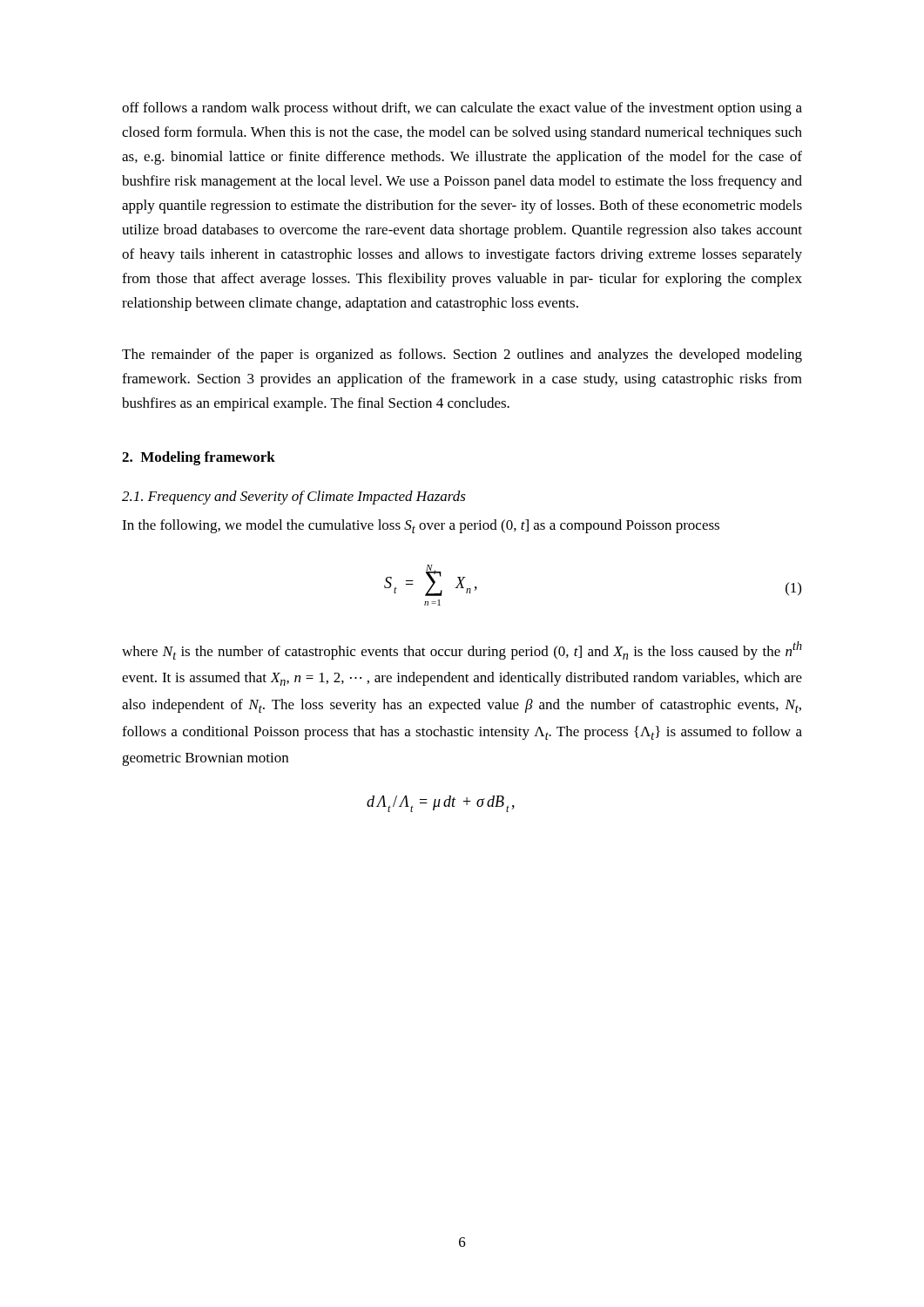Viewport: 924px width, 1307px height.
Task: Point to the text block starting "where Nt is the number of"
Action: 462,702
